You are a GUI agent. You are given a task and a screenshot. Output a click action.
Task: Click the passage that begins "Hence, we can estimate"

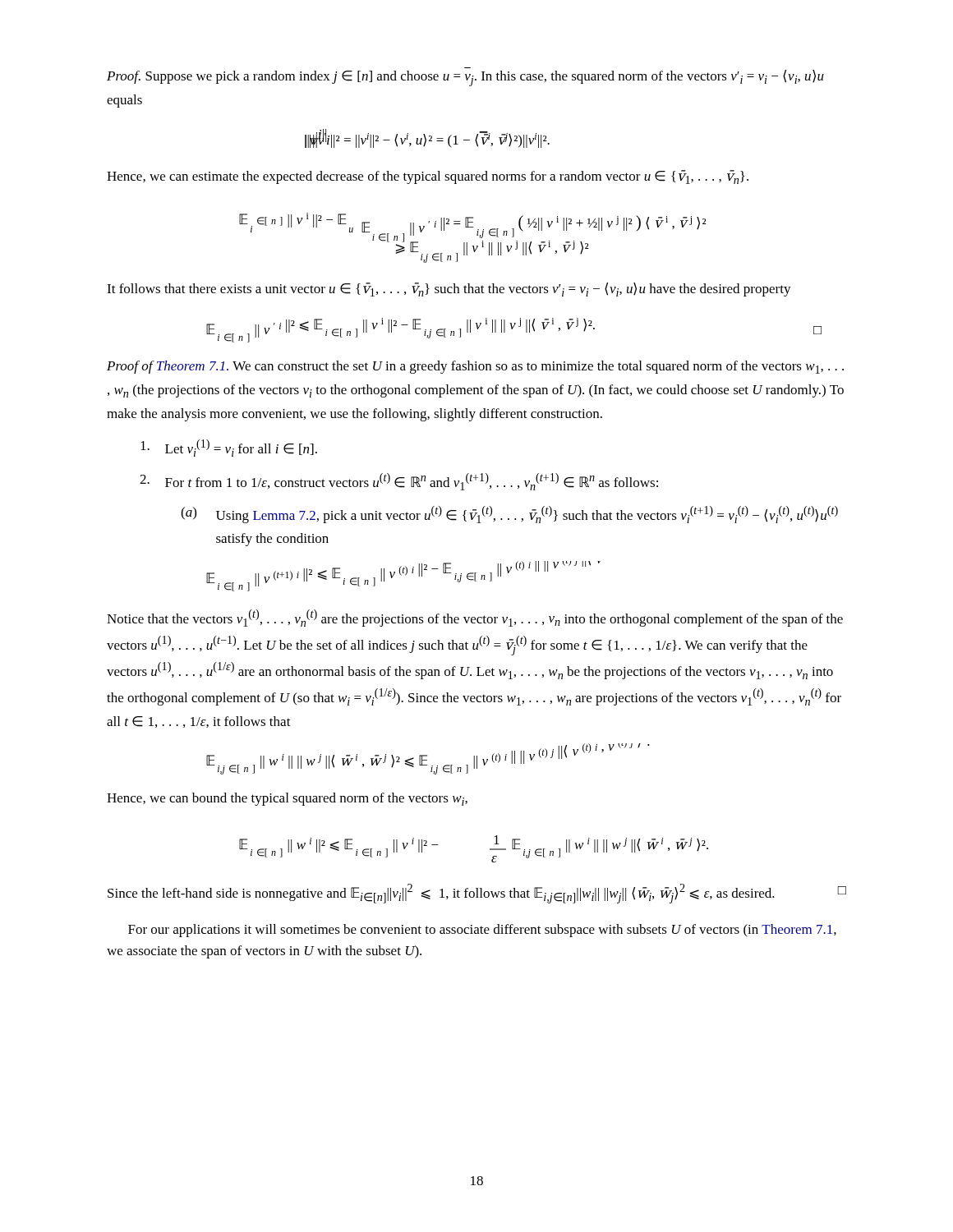tap(428, 178)
